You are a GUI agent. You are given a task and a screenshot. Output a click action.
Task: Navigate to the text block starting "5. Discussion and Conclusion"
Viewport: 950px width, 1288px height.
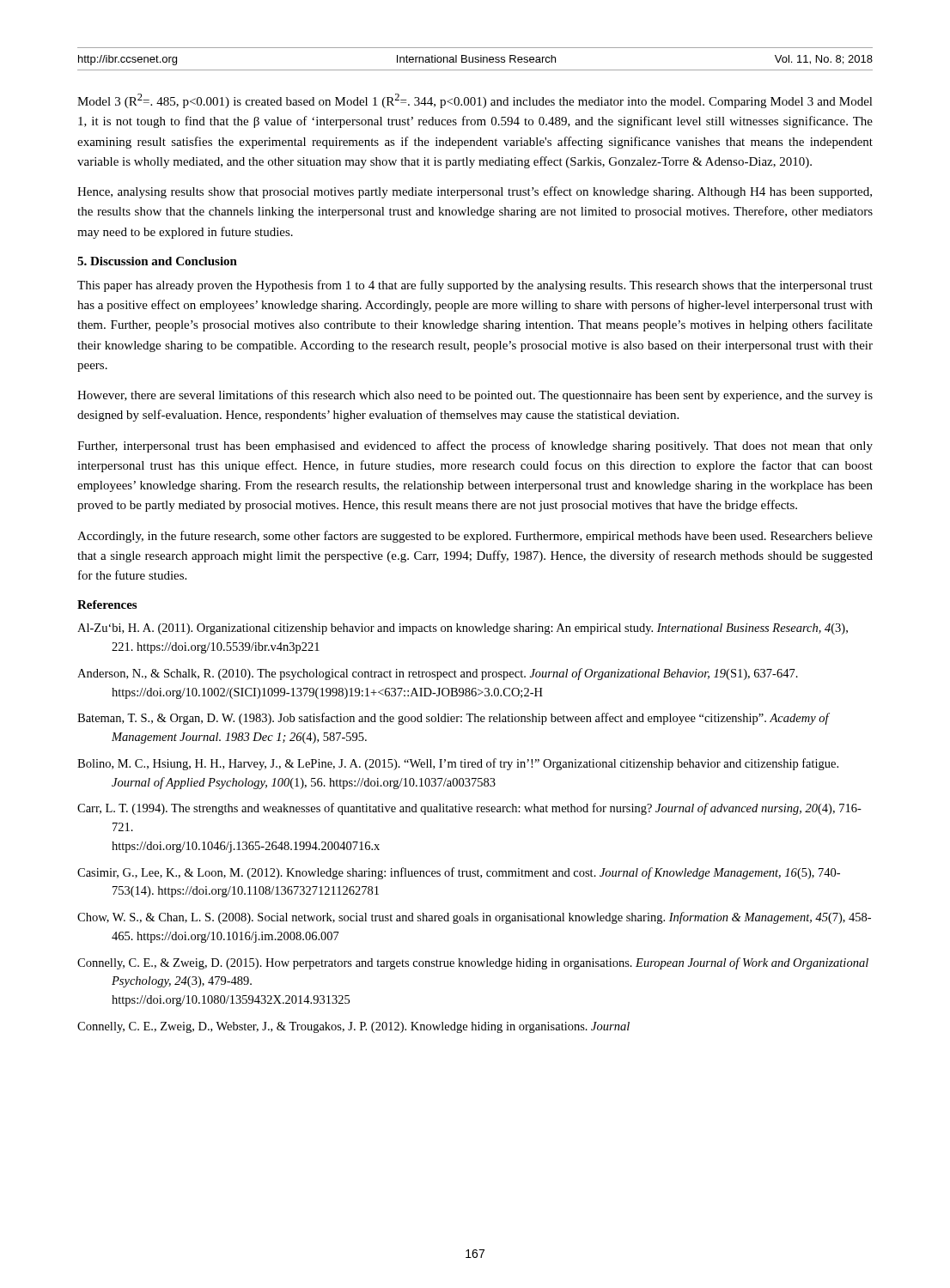(157, 261)
